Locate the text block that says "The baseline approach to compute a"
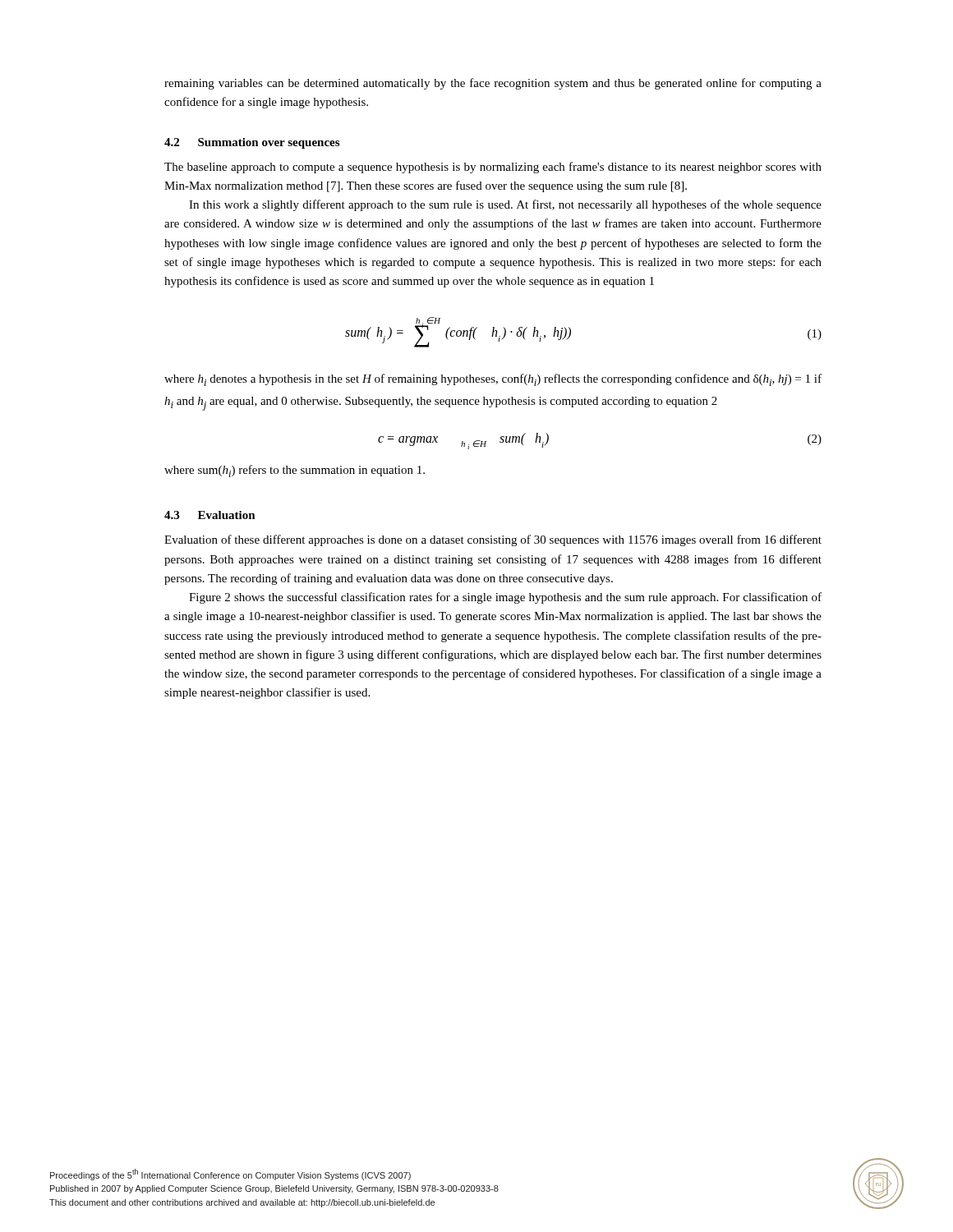The height and width of the screenshot is (1232, 953). (x=493, y=176)
